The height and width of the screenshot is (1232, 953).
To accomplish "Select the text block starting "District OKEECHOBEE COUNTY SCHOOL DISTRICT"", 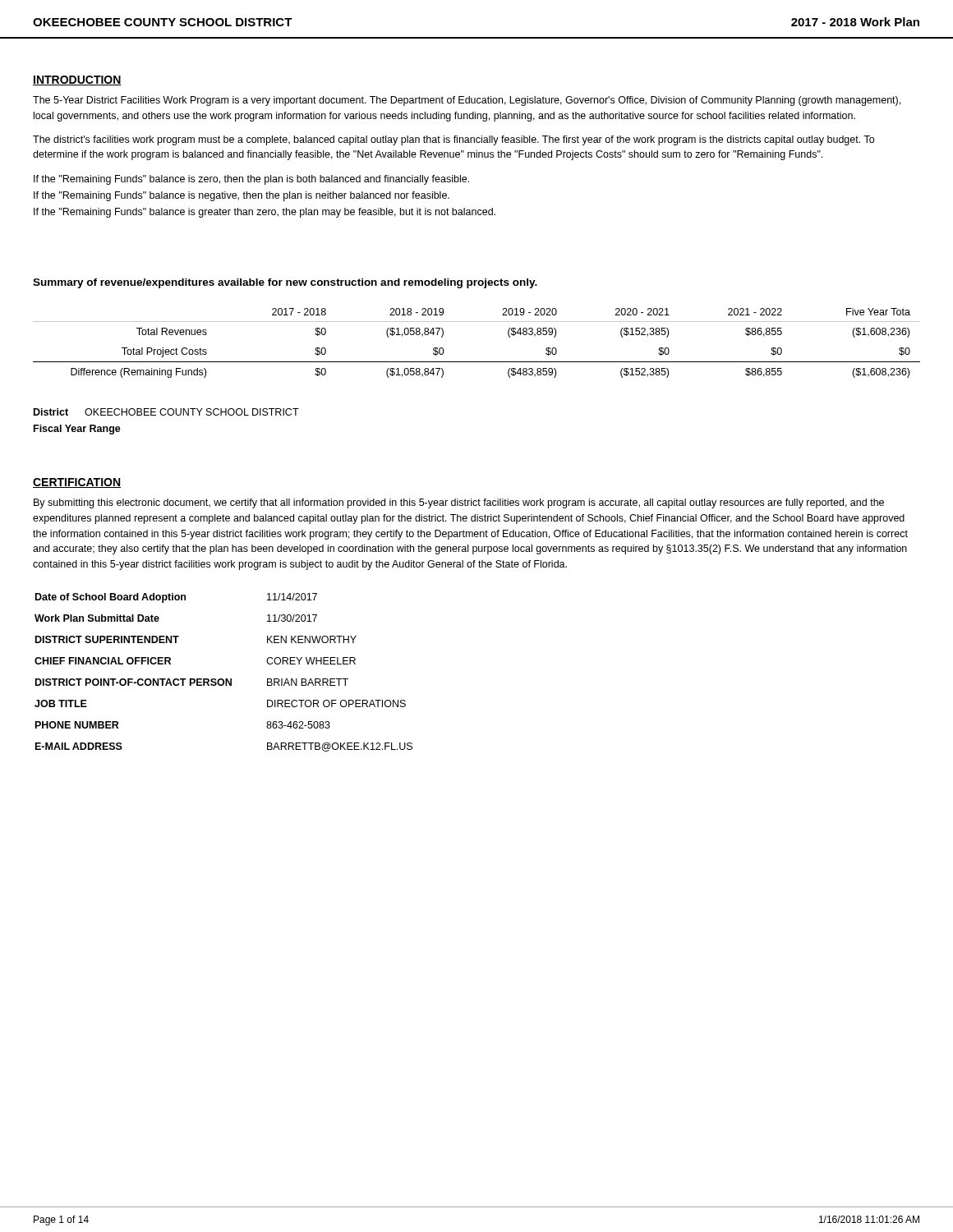I will click(x=166, y=412).
